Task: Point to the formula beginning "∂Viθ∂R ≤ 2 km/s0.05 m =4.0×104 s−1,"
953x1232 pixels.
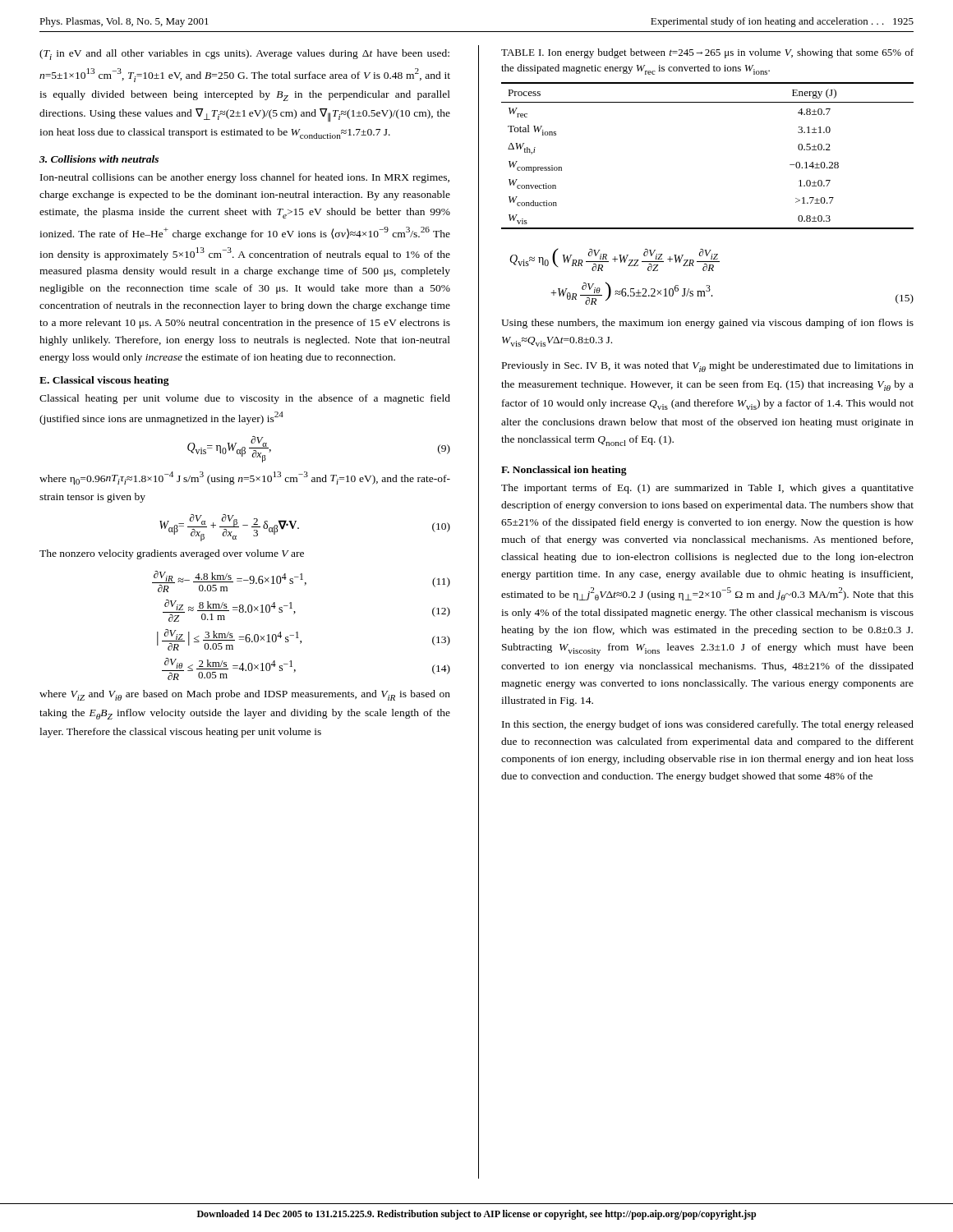Action: (245, 669)
